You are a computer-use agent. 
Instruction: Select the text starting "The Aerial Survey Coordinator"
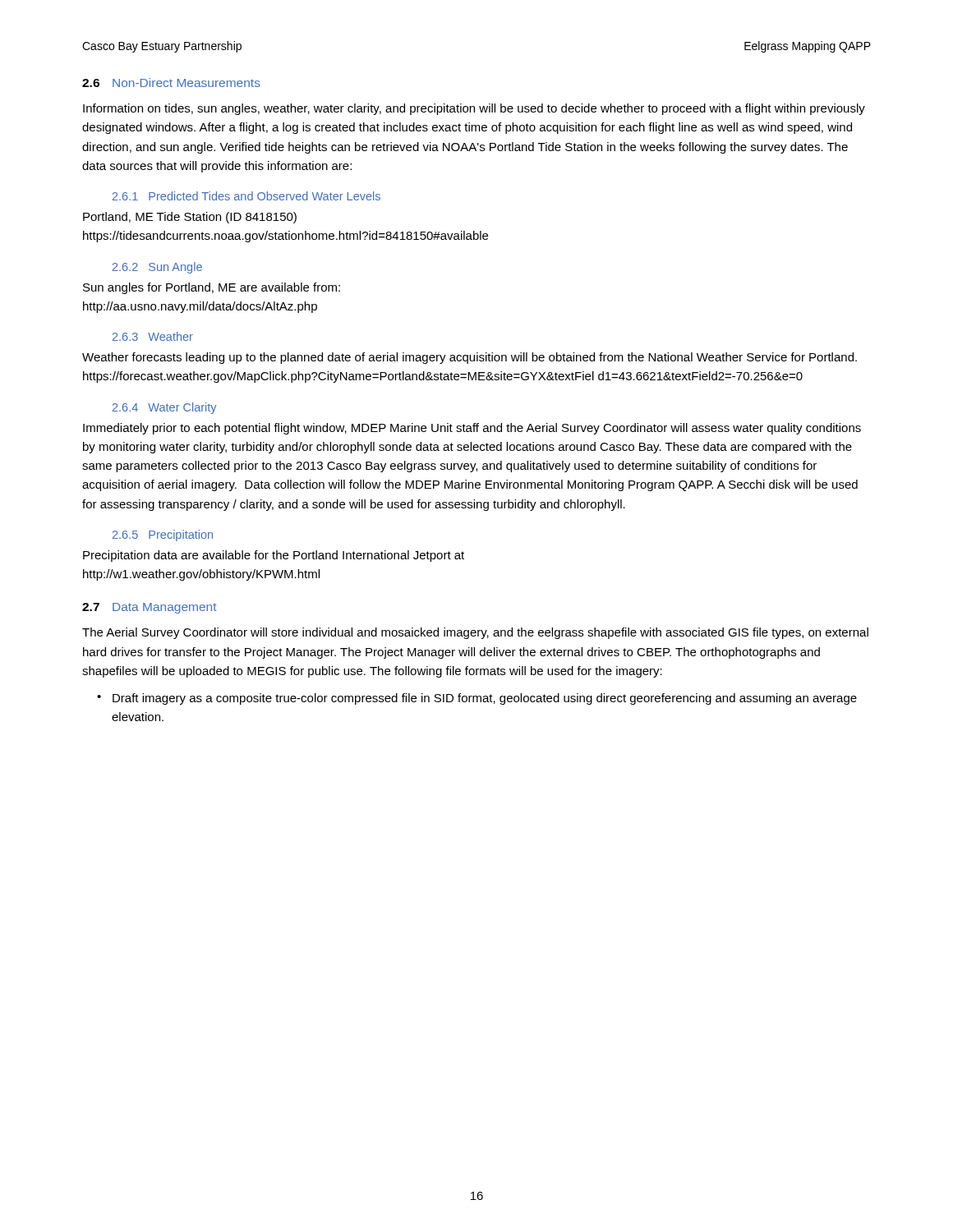coord(476,651)
